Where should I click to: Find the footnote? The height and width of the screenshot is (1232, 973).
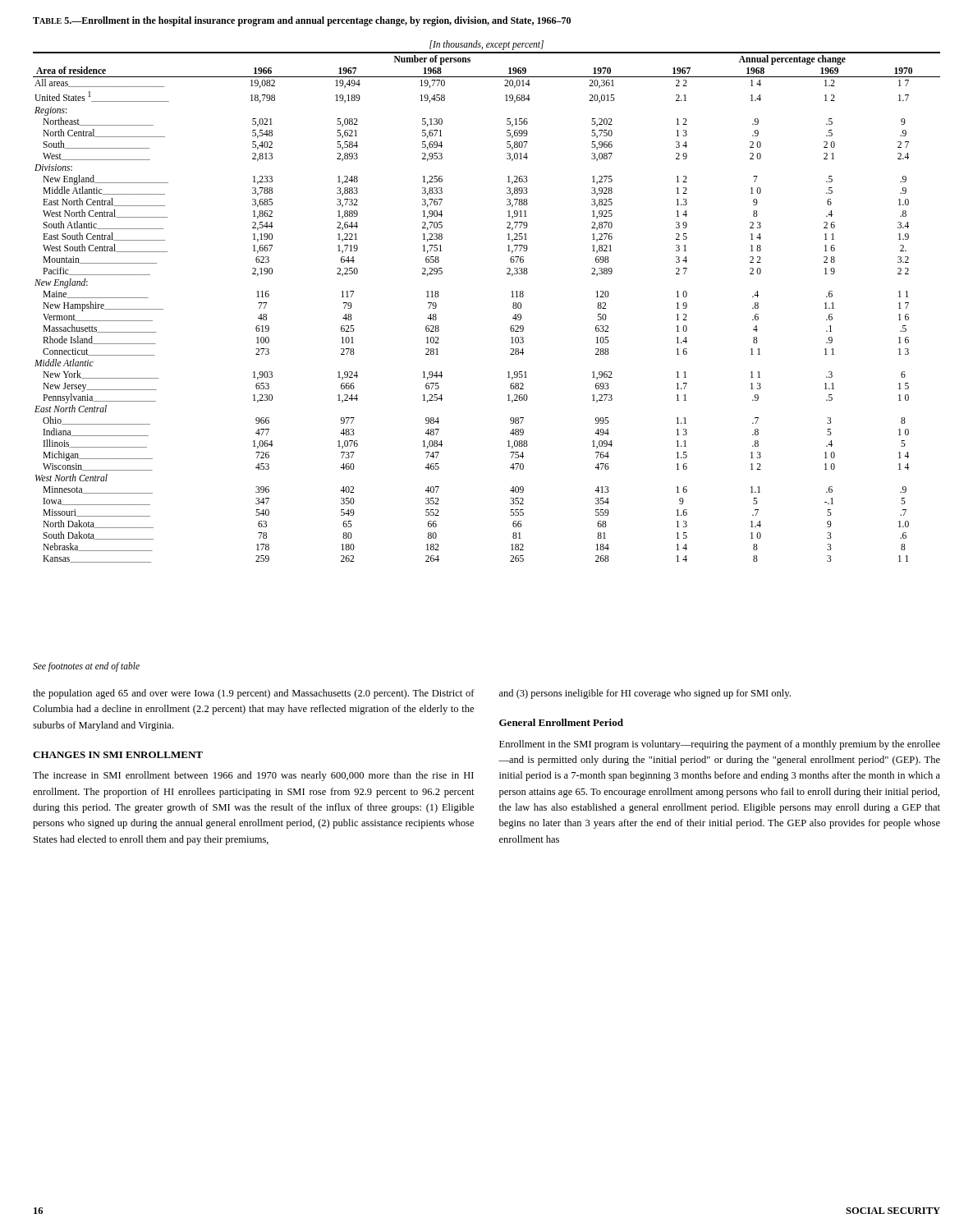86,666
